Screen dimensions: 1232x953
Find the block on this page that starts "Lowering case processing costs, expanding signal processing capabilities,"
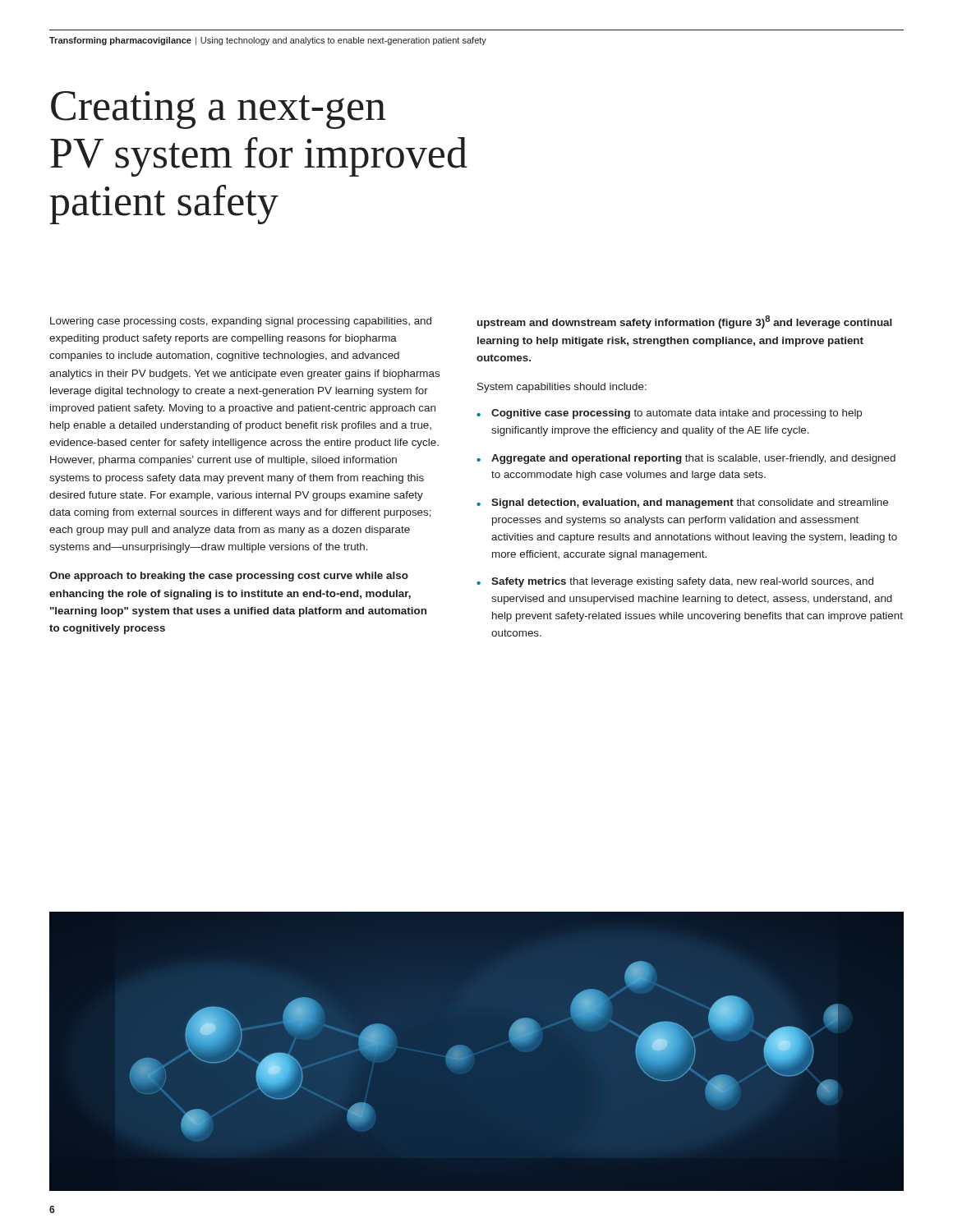tap(245, 434)
